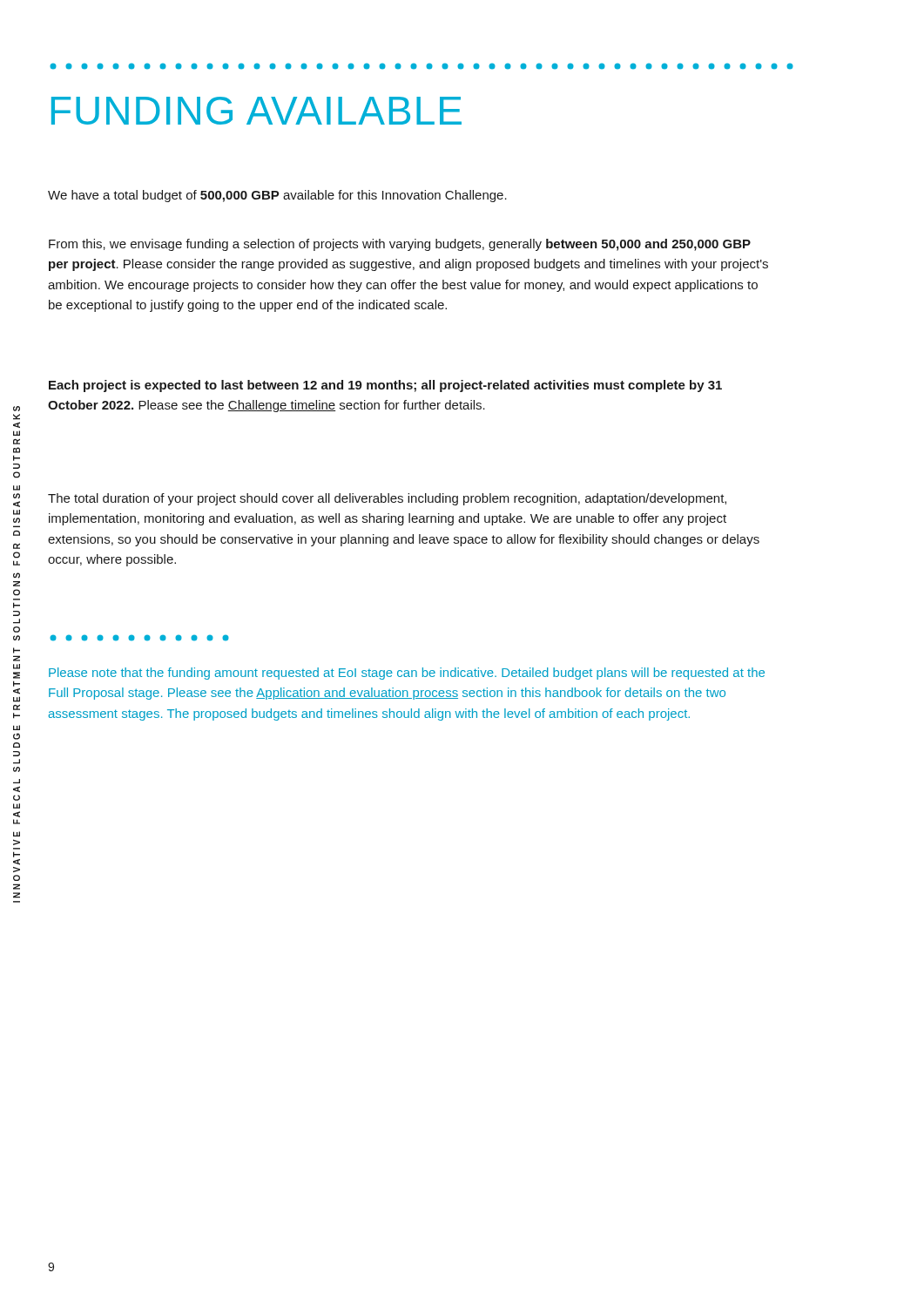Navigate to the text starting "FUNDING AVAILABLE"

(422, 111)
